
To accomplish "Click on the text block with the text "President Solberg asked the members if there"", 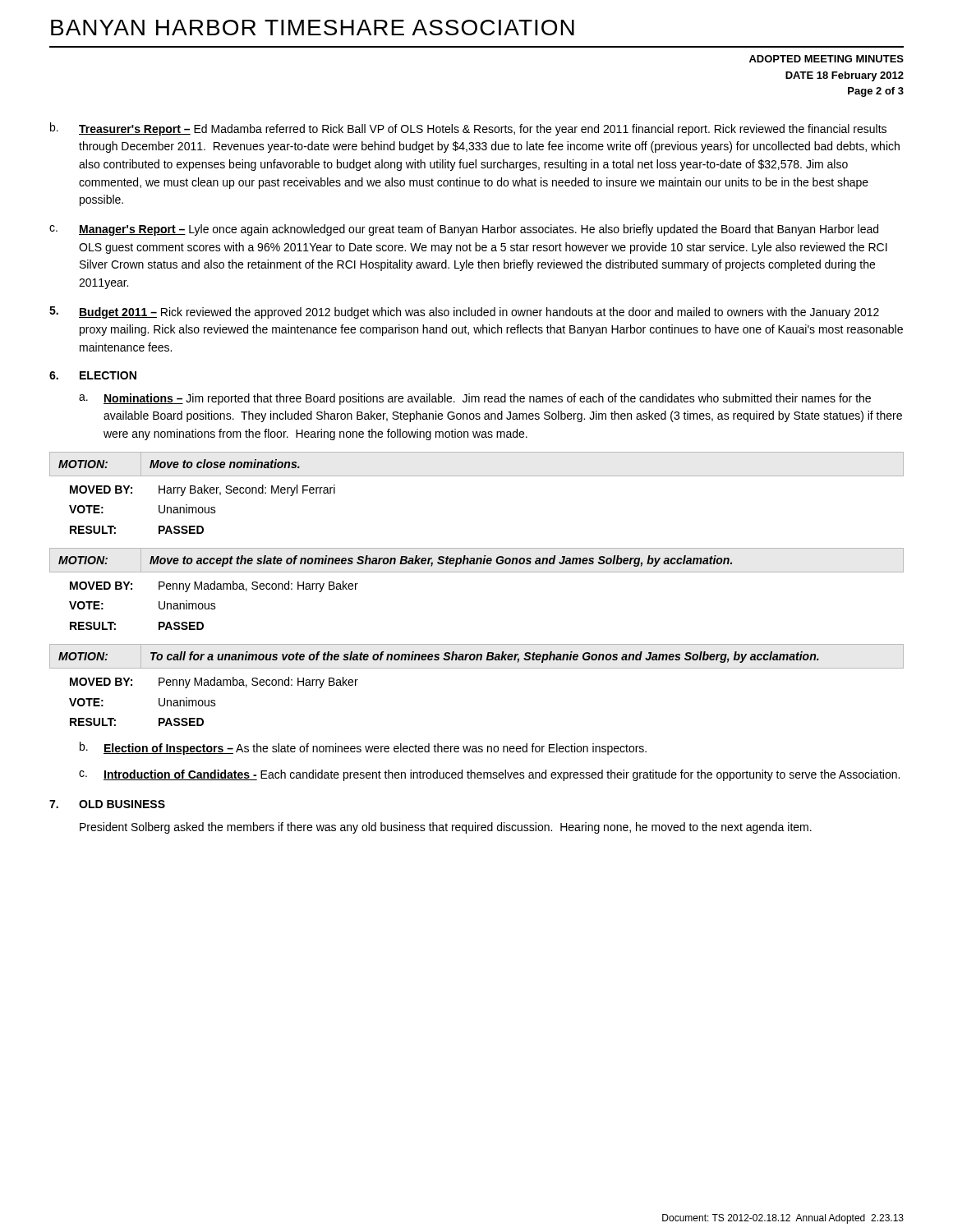I will click(446, 827).
